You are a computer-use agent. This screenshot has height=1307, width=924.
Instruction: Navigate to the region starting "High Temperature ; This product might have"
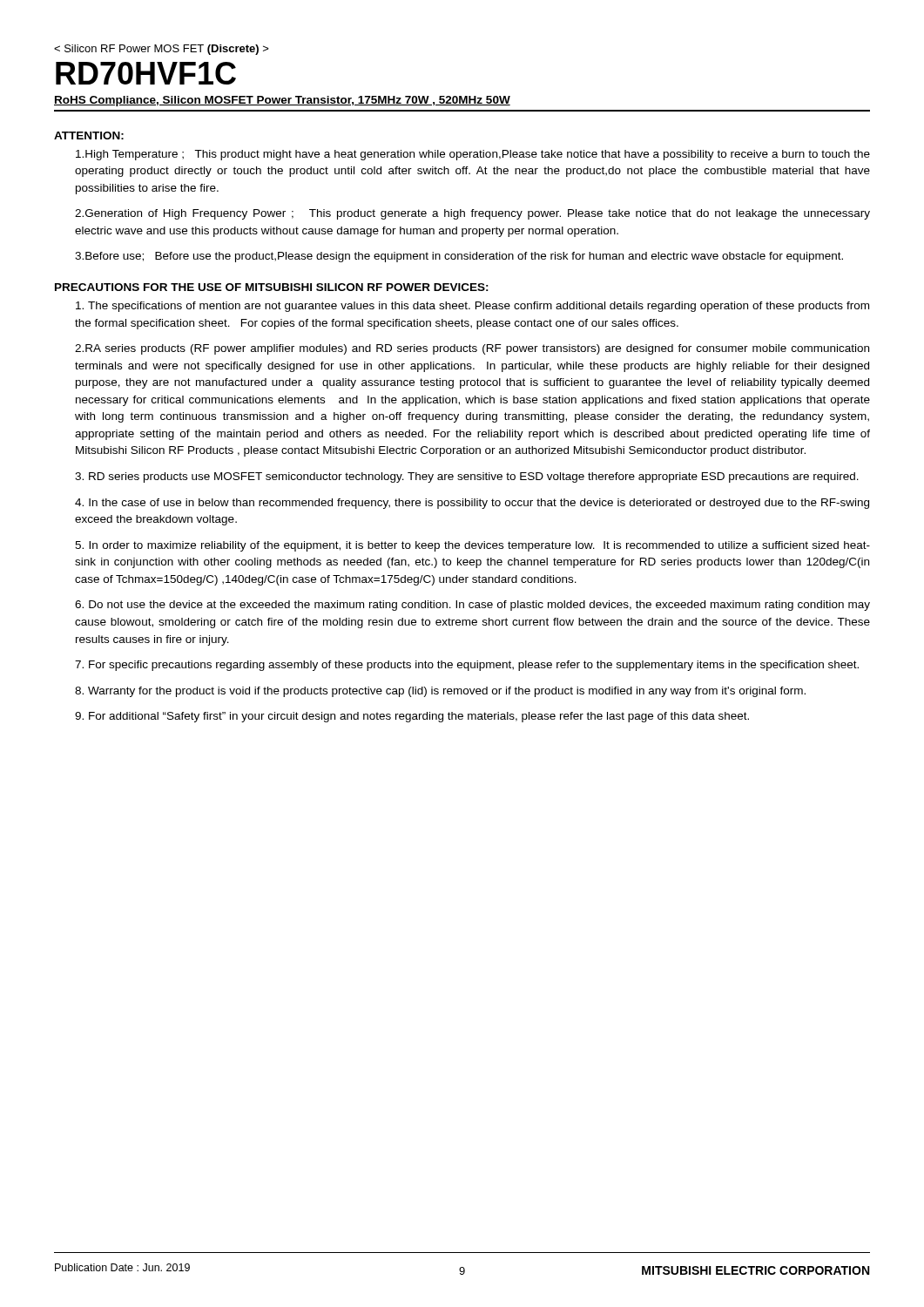(x=472, y=170)
